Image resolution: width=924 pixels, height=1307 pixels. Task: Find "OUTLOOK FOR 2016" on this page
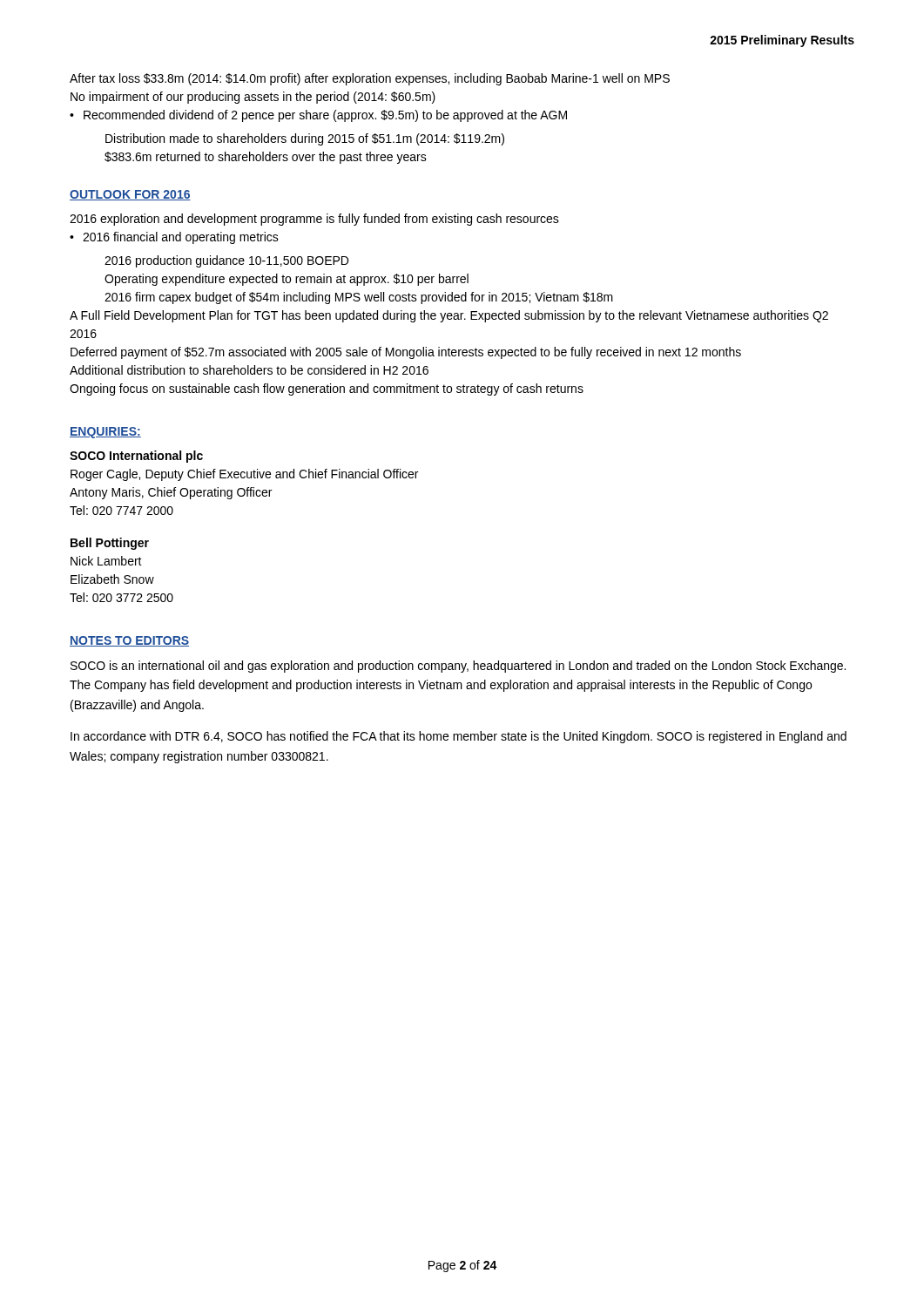click(130, 194)
